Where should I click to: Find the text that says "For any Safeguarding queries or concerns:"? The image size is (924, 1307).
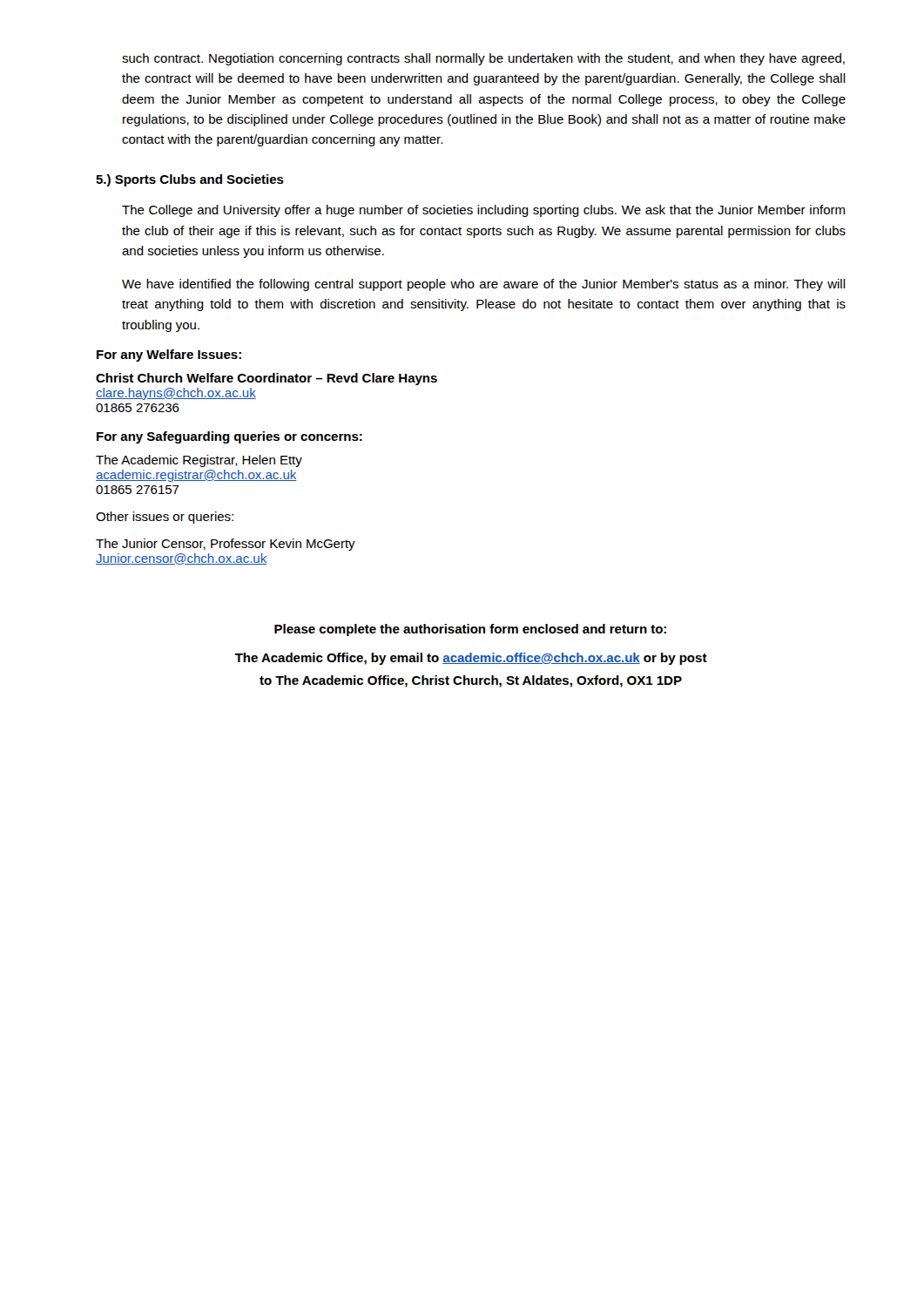(229, 436)
